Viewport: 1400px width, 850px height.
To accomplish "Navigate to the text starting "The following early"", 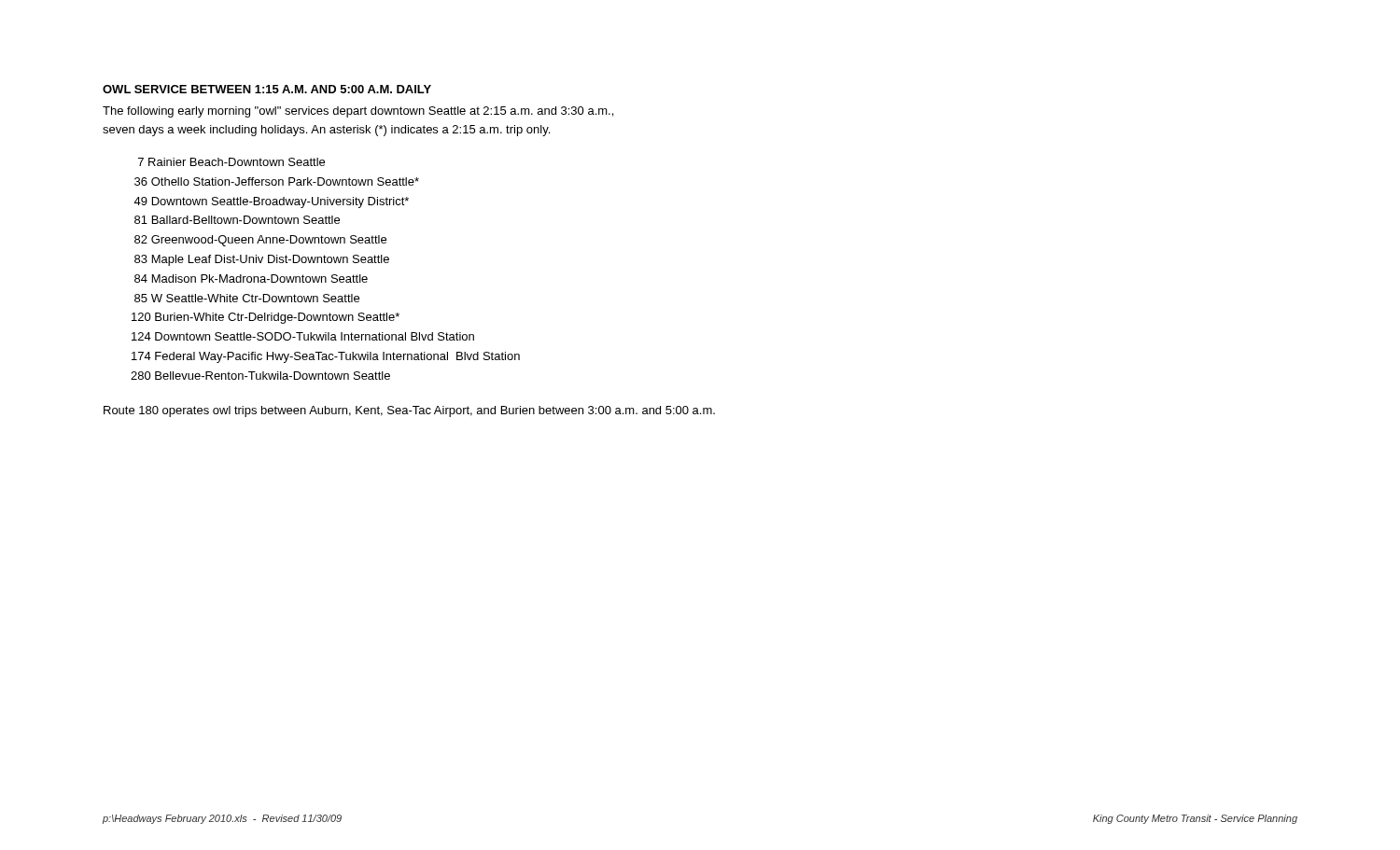I will pos(359,120).
